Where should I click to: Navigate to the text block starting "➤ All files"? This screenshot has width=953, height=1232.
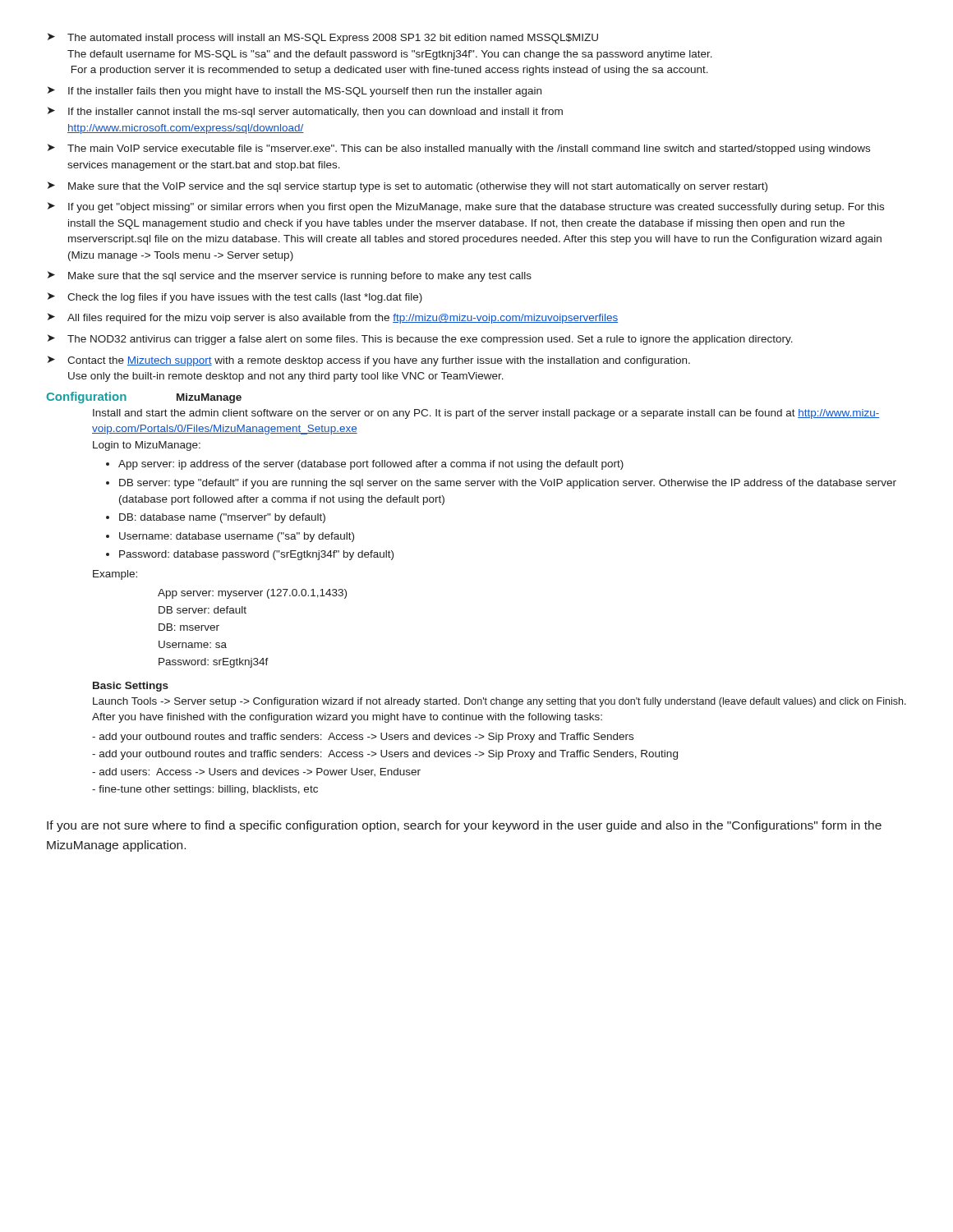[x=476, y=318]
